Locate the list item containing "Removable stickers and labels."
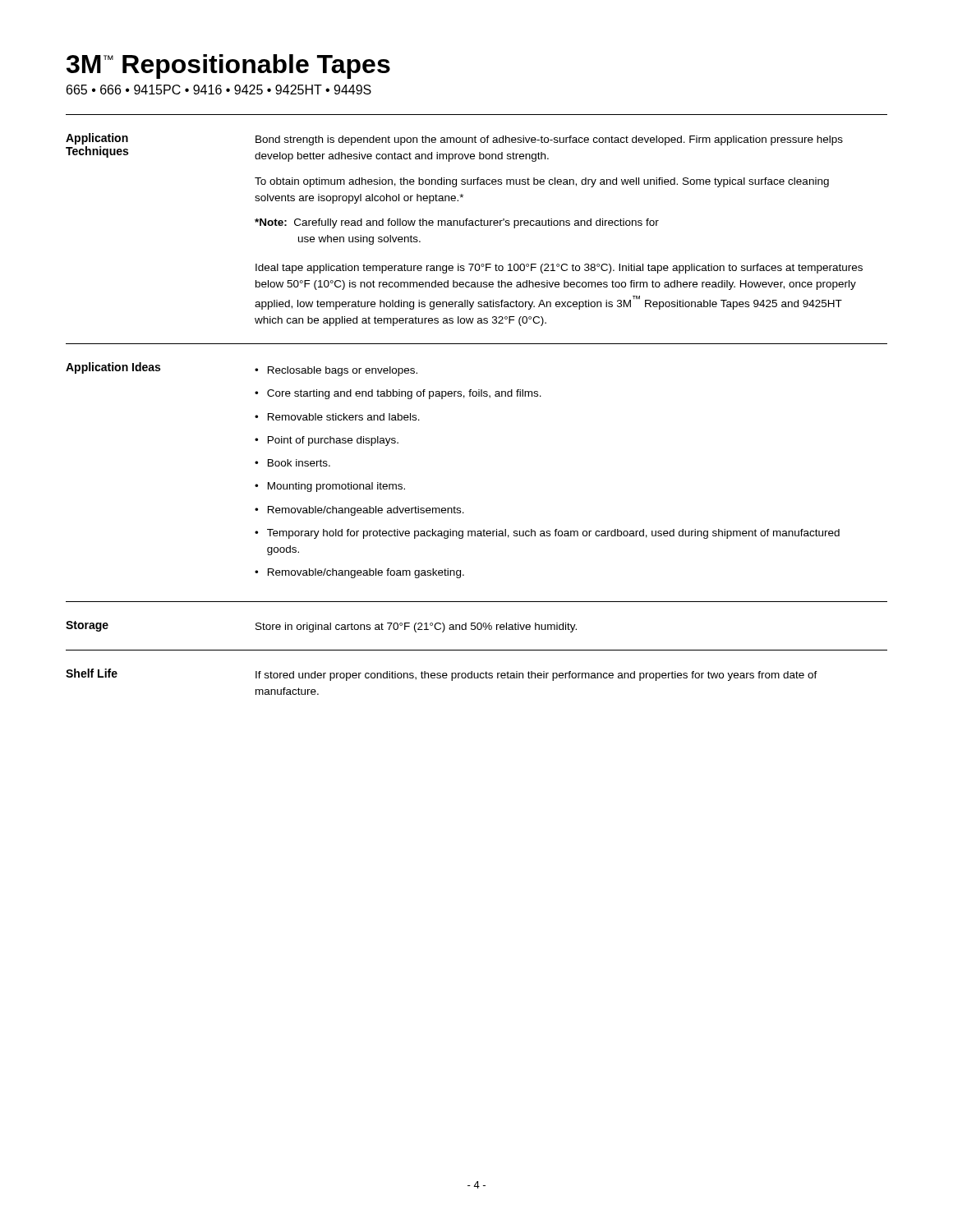Screen dimensions: 1232x953 coord(344,416)
